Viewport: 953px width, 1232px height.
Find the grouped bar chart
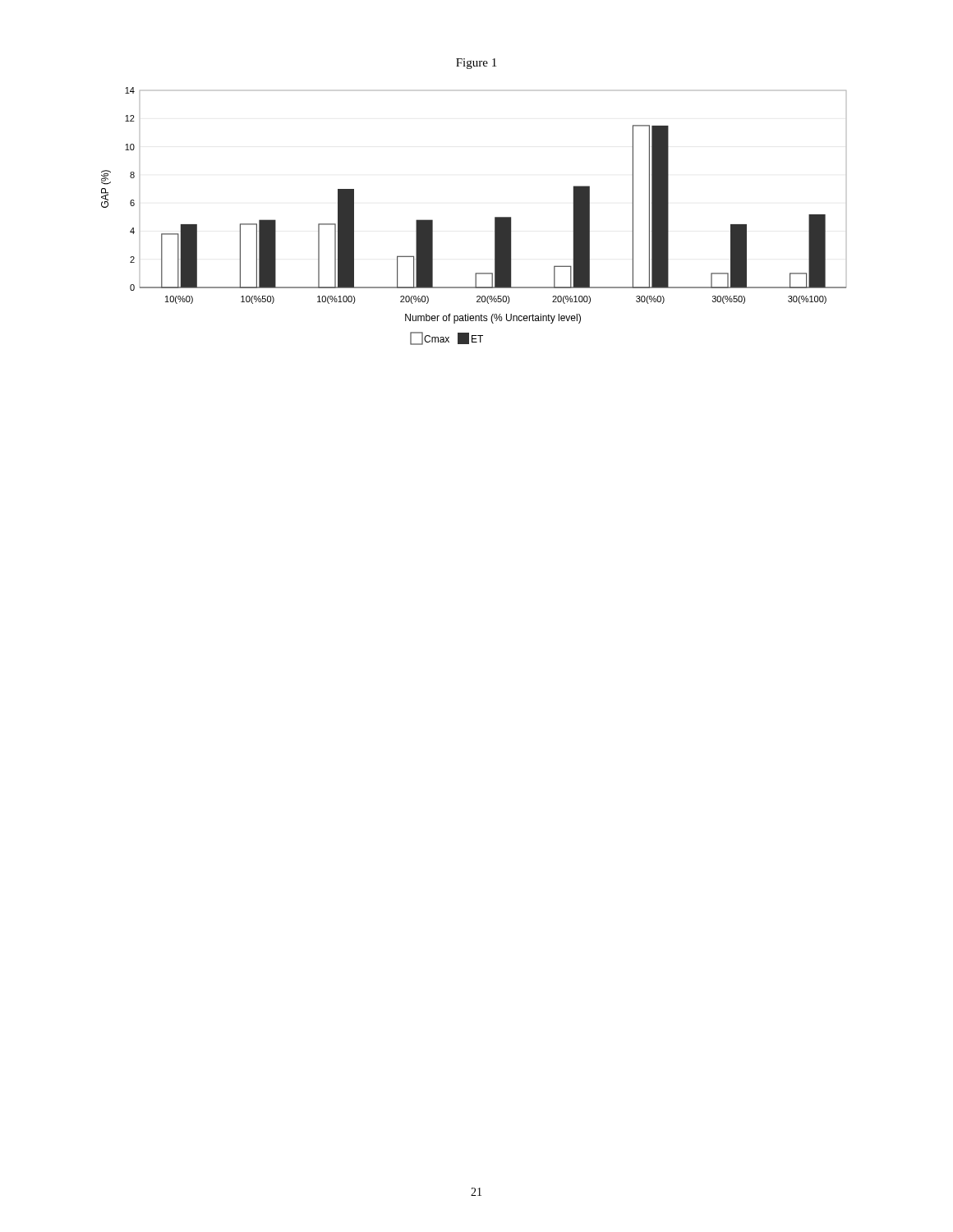coord(476,218)
